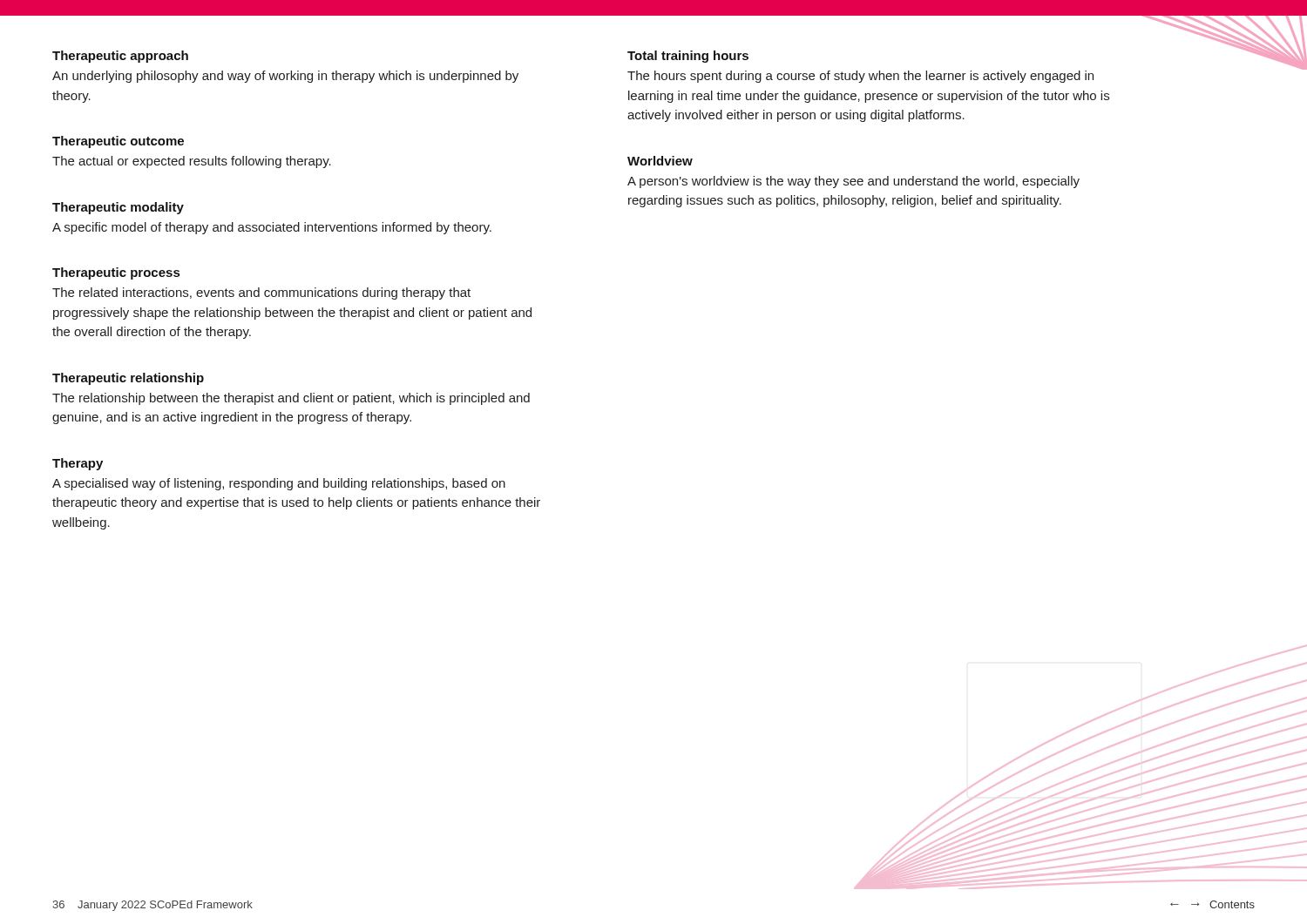The image size is (1307, 924).
Task: Select the element starting "Therapeutic process The related interactions, events and communications"
Action: [301, 303]
